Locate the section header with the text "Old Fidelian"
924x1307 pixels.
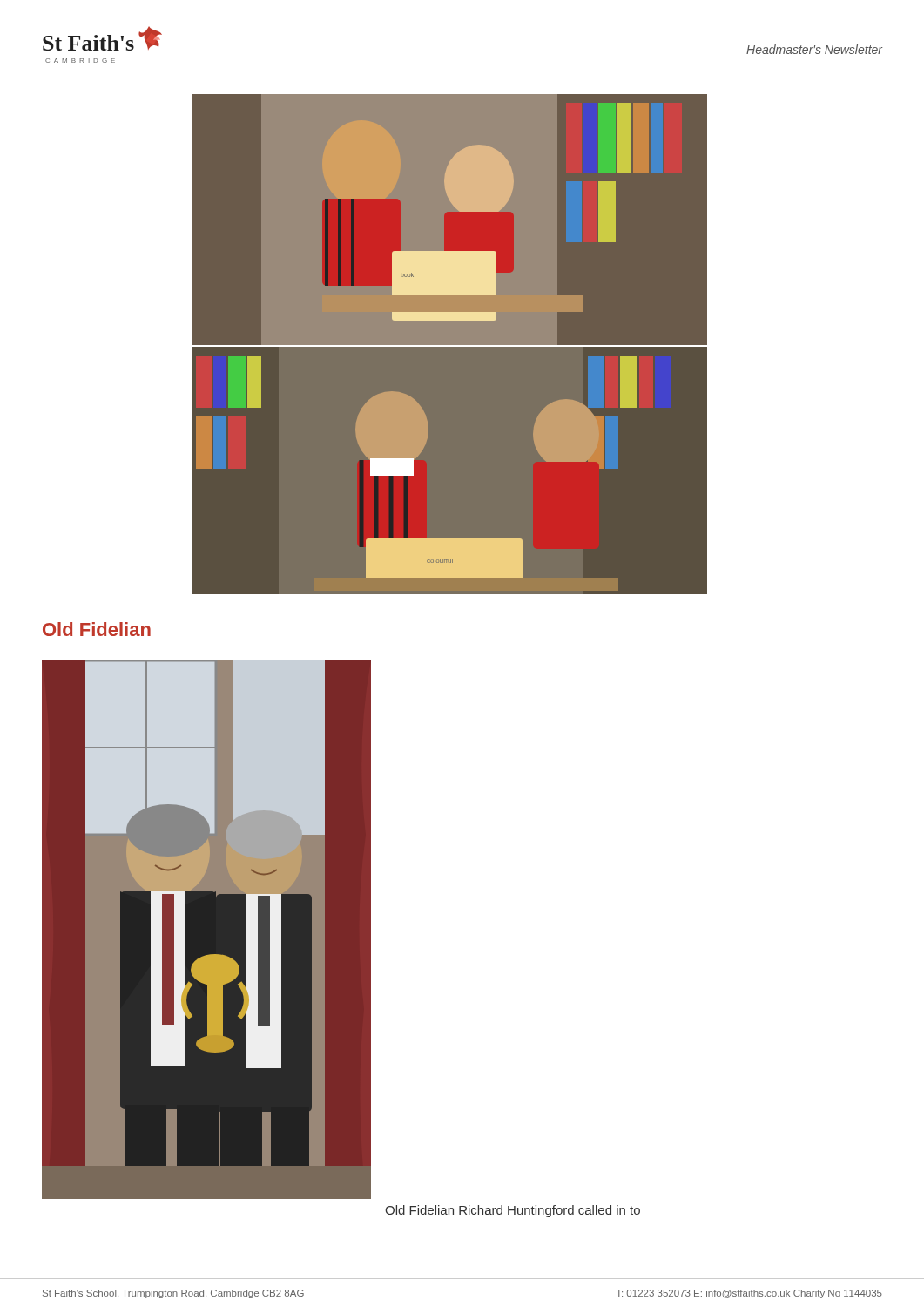(97, 630)
